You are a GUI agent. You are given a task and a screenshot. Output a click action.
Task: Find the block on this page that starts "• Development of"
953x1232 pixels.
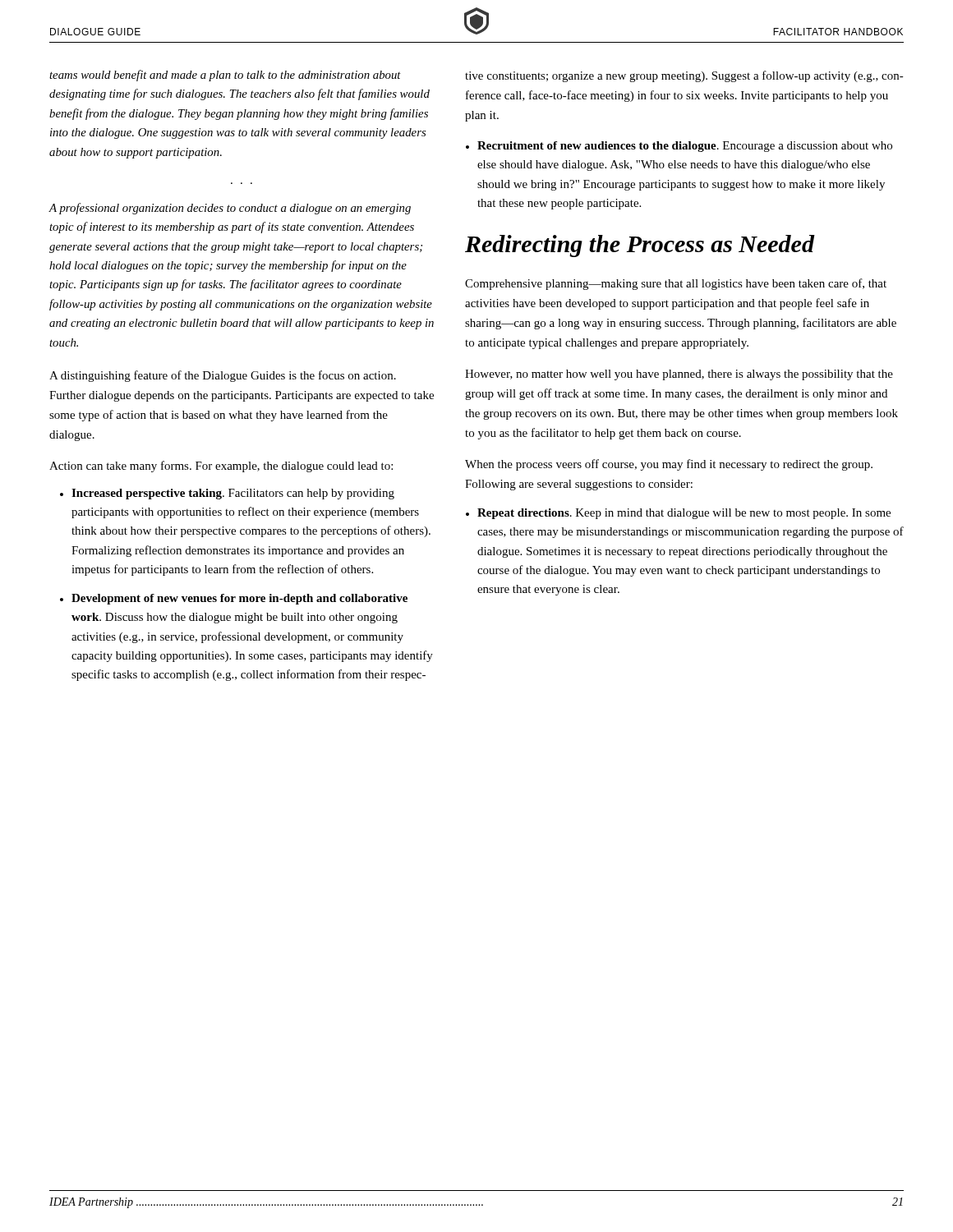pos(247,637)
